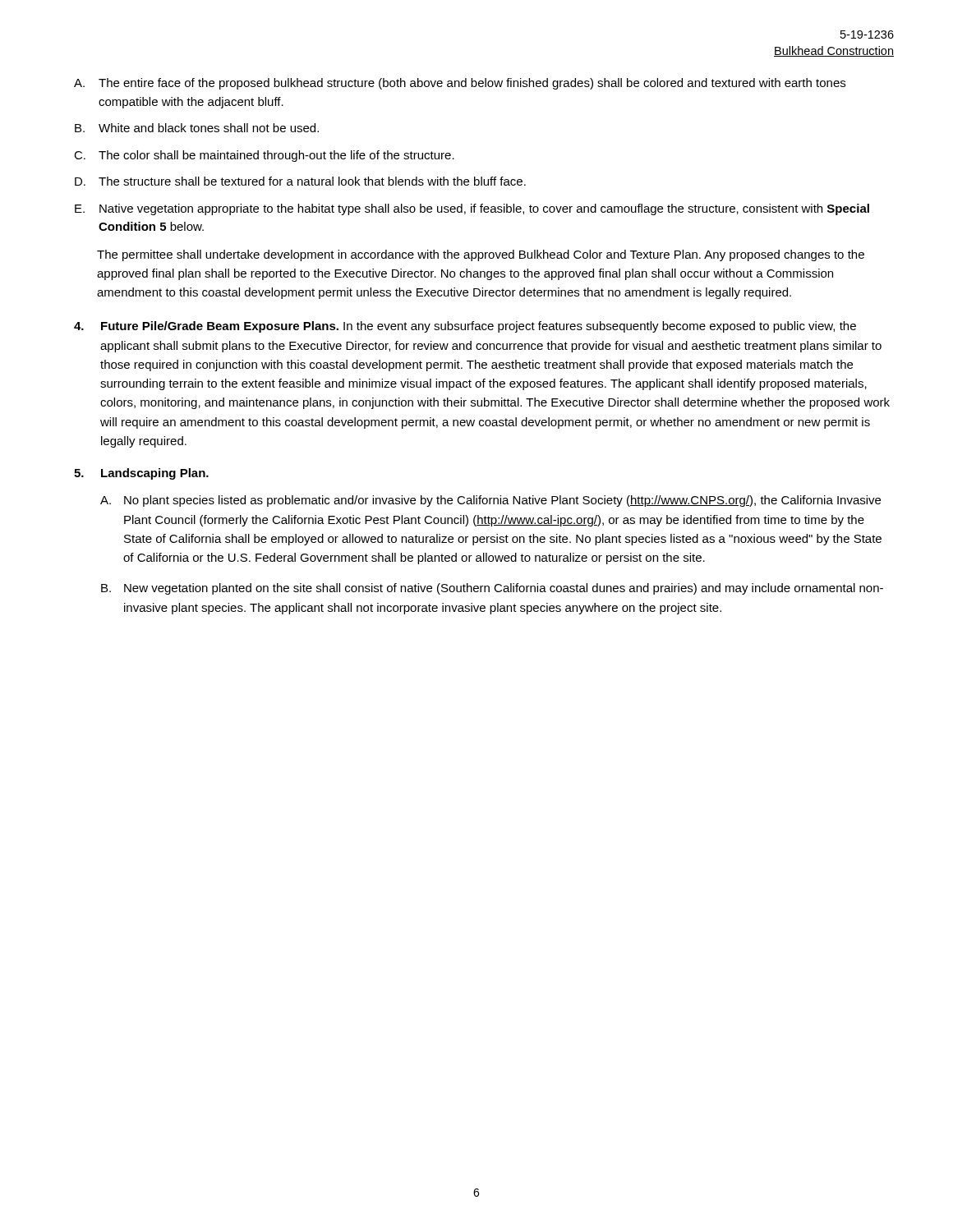Where is the passage that starts "A. No plant species listed"?
Image resolution: width=953 pixels, height=1232 pixels.
[x=497, y=529]
